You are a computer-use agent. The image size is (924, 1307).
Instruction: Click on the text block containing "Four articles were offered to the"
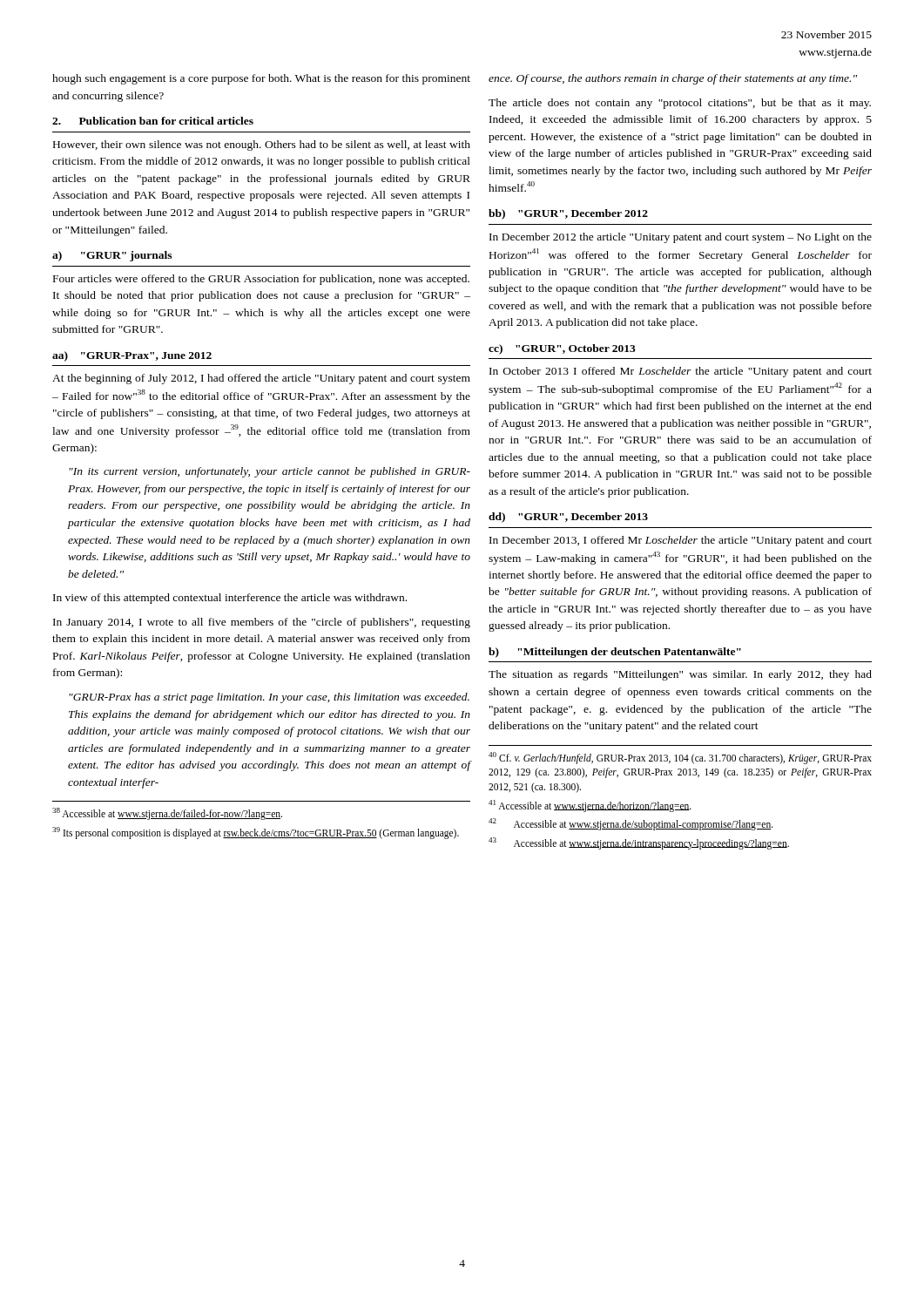point(261,304)
